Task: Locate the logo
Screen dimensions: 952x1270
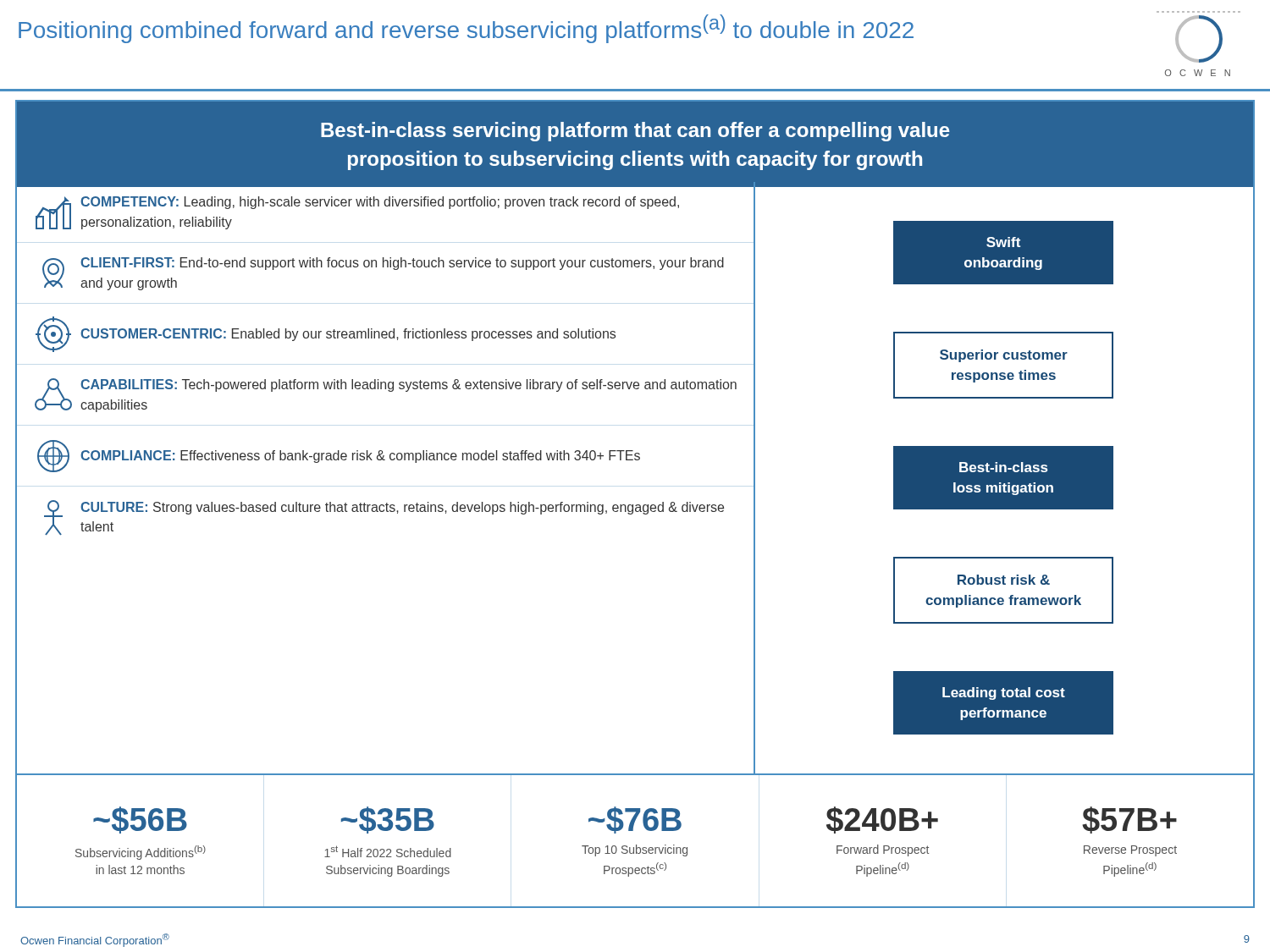Action: click(x=1199, y=45)
